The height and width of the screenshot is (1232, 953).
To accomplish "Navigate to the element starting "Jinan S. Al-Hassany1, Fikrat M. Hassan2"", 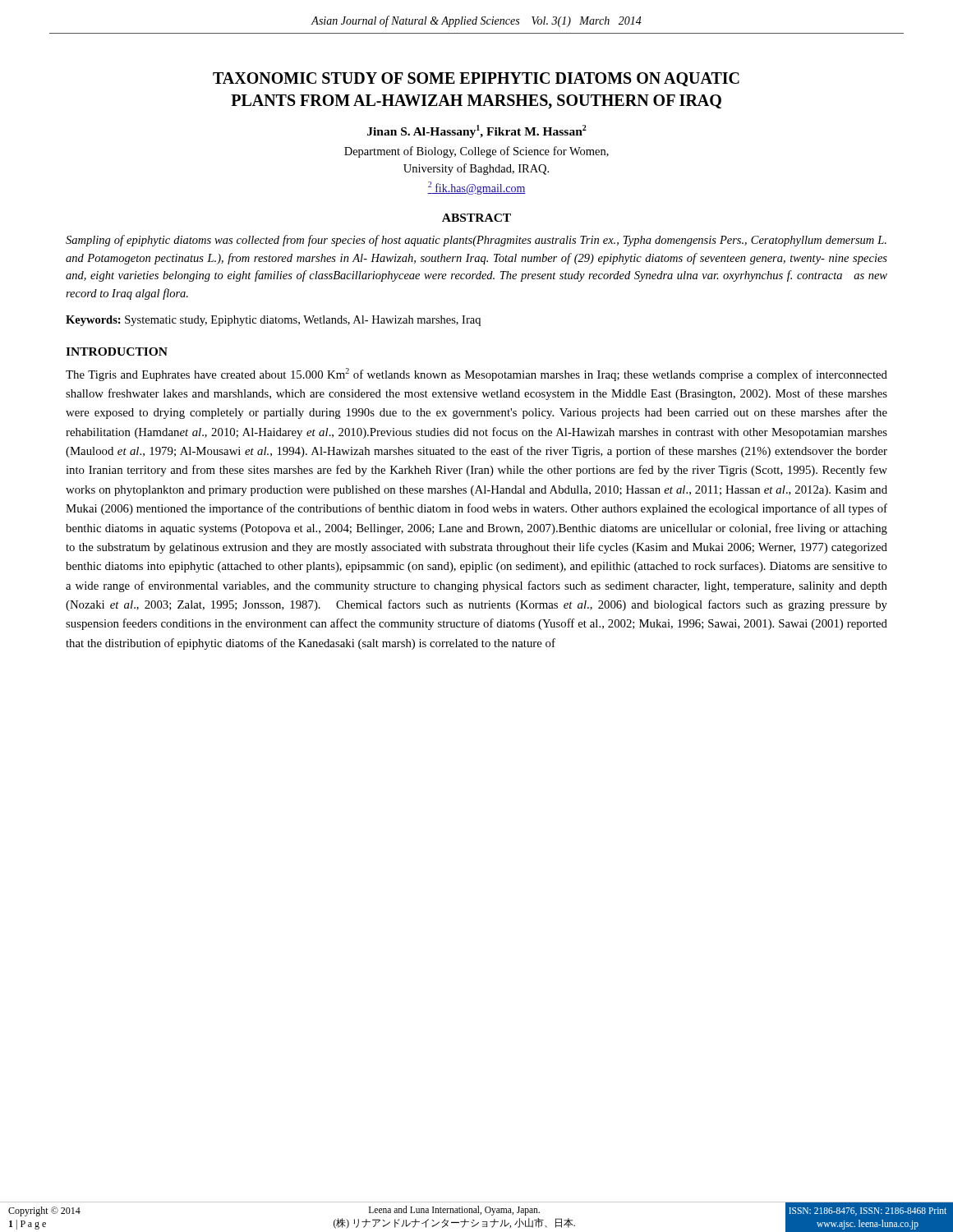I will point(476,131).
